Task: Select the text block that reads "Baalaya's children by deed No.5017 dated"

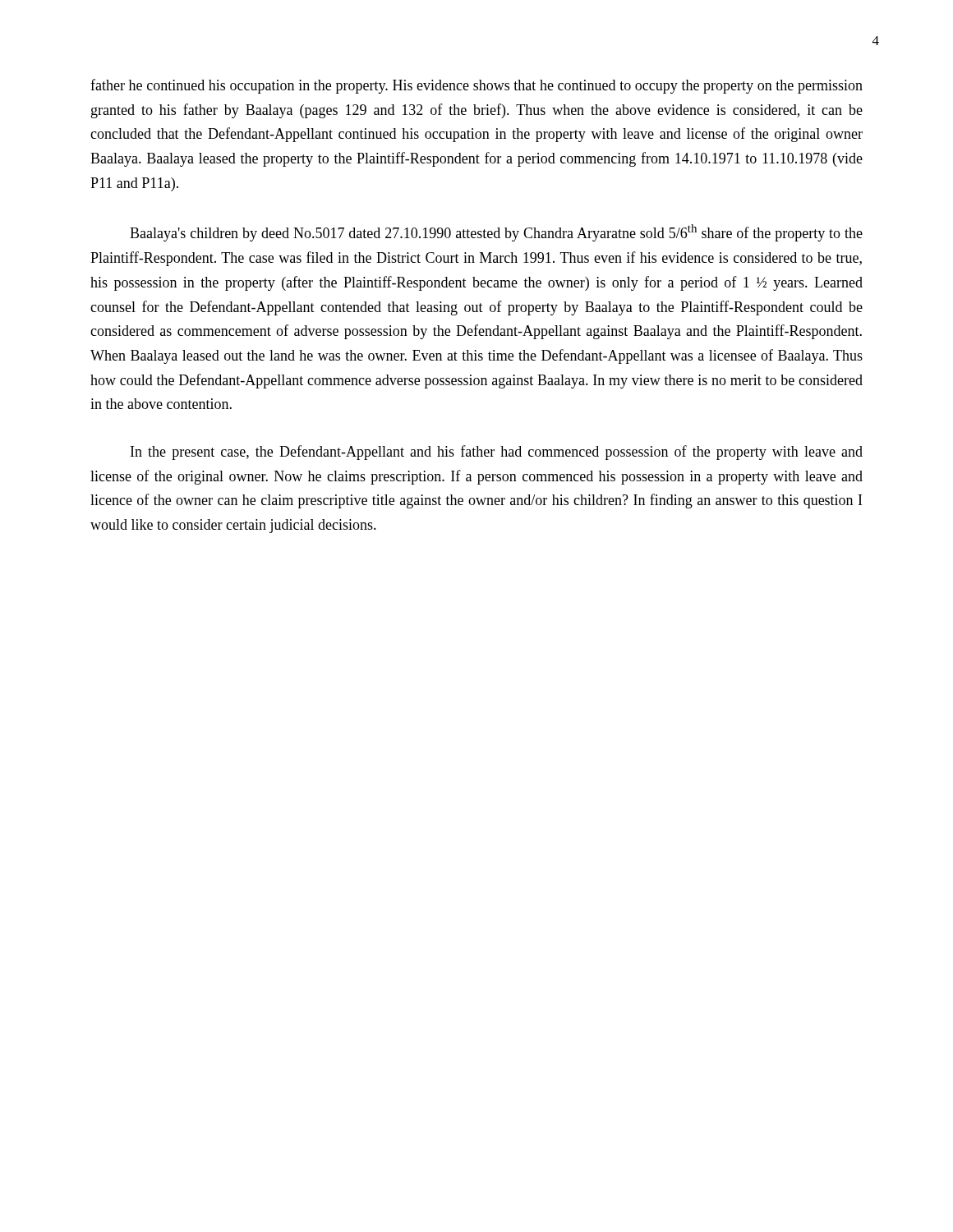Action: [476, 317]
